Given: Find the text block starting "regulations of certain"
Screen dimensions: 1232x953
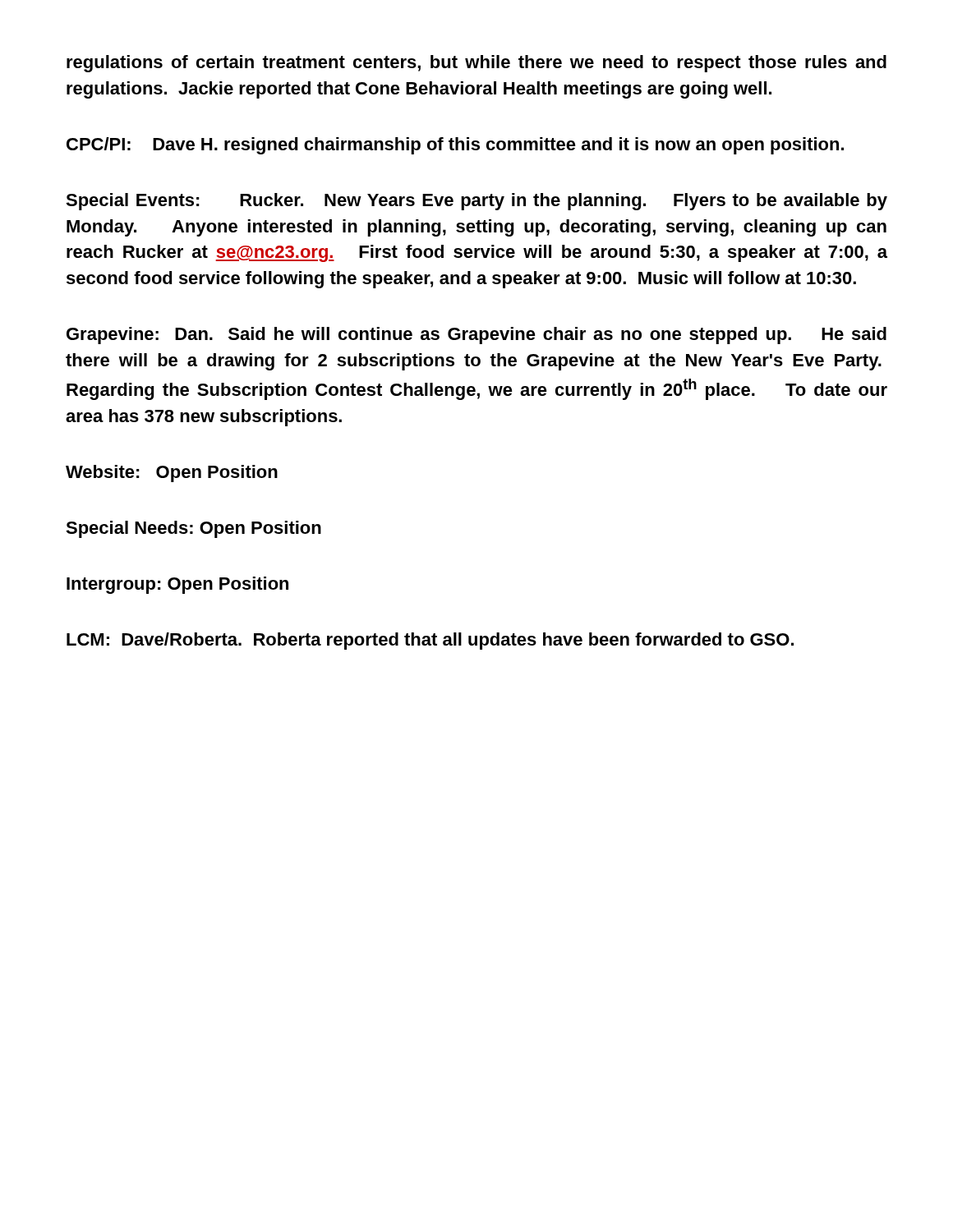Looking at the screenshot, I should pyautogui.click(x=476, y=75).
